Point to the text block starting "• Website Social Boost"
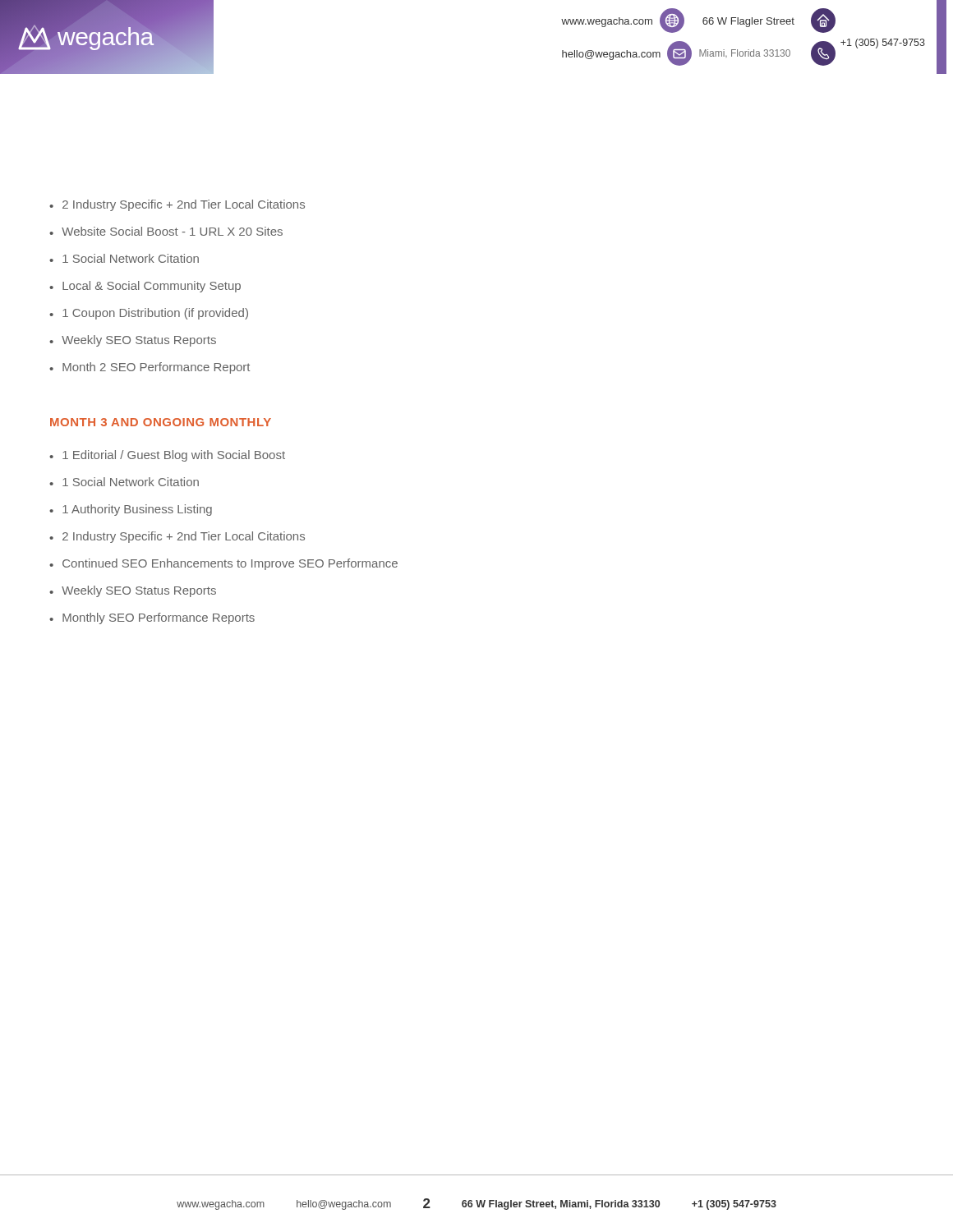Viewport: 953px width, 1232px height. pyautogui.click(x=166, y=232)
